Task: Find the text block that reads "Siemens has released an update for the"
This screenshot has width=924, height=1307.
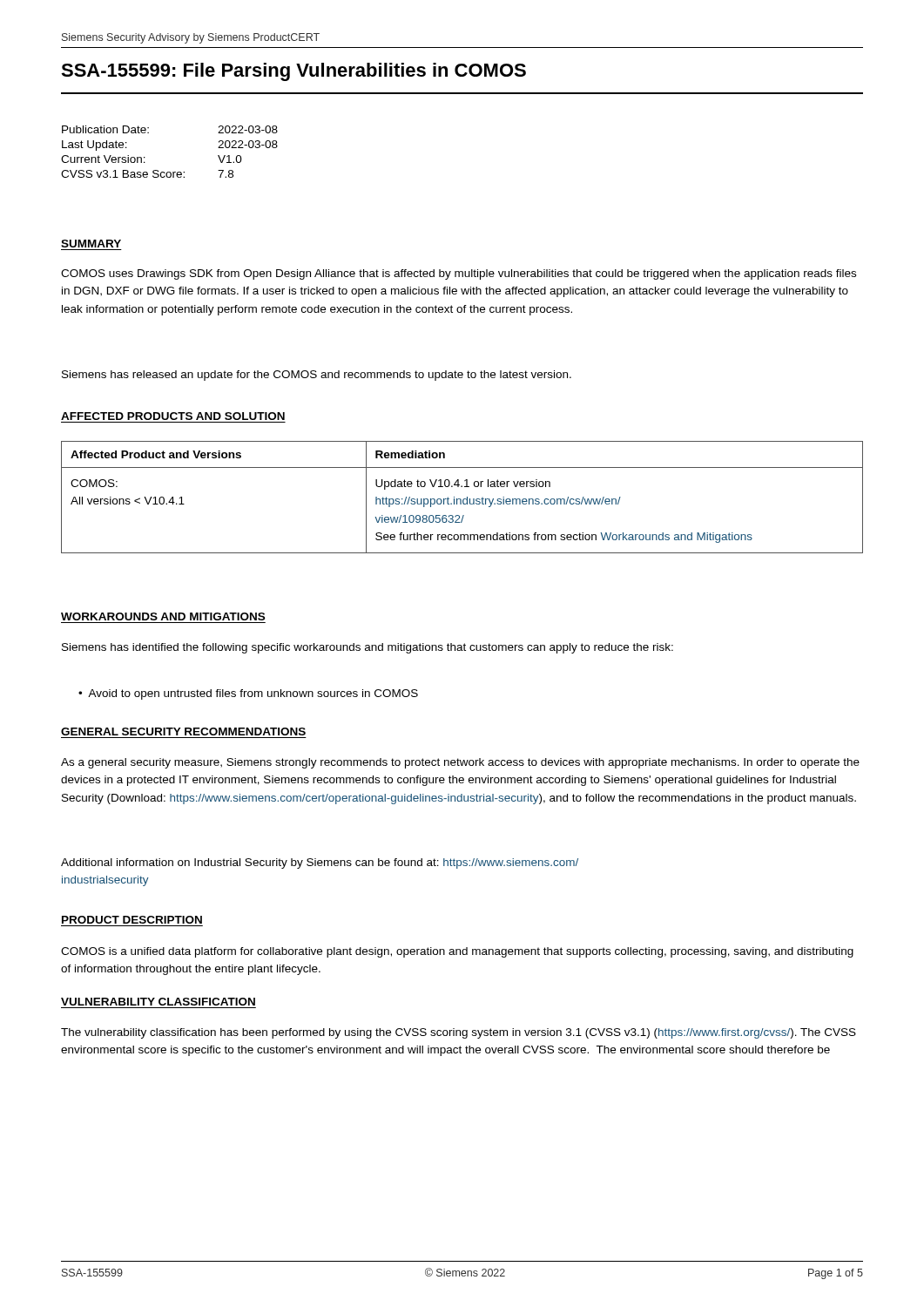Action: click(317, 374)
